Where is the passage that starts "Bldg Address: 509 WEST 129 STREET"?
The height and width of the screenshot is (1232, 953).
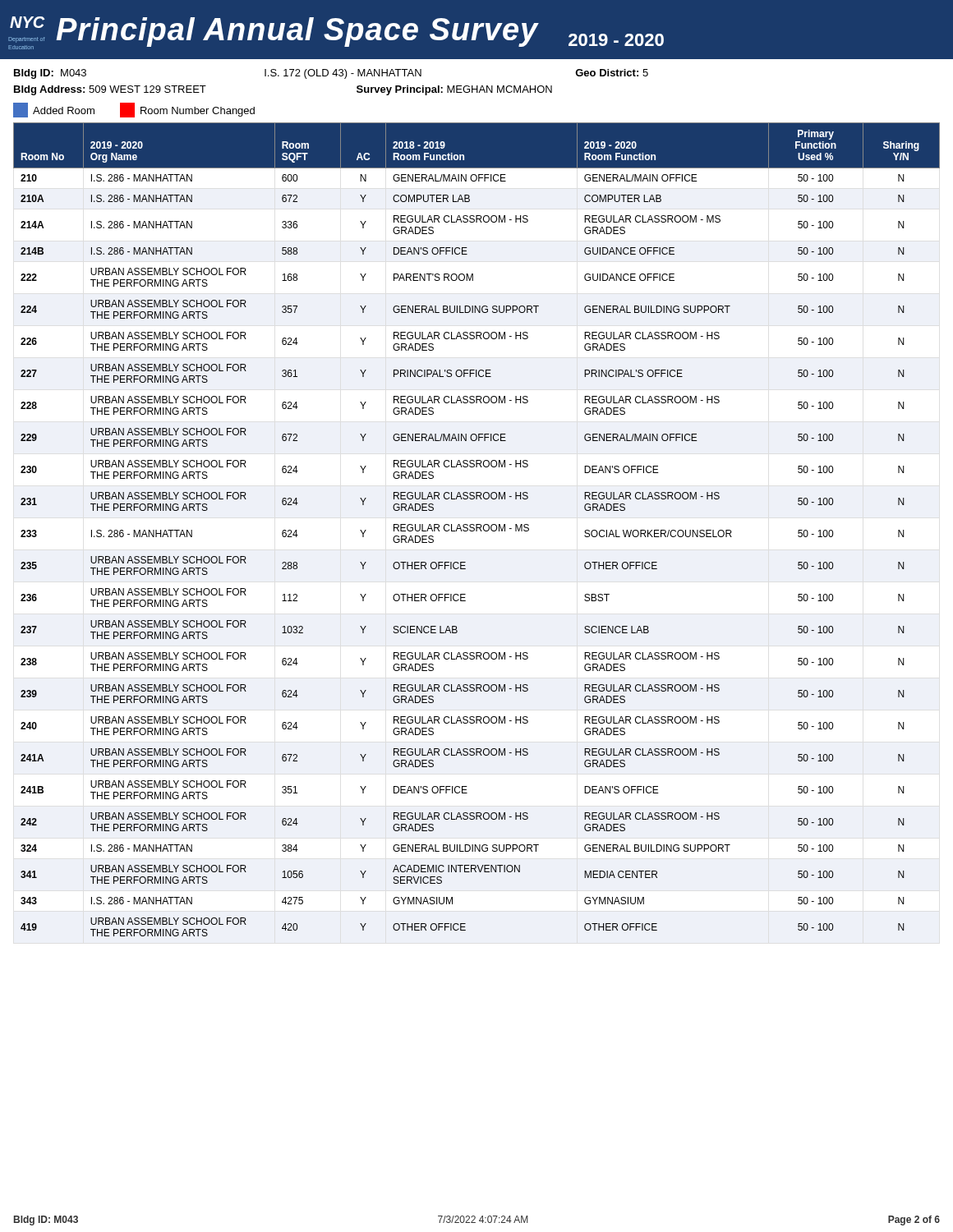coord(103,90)
